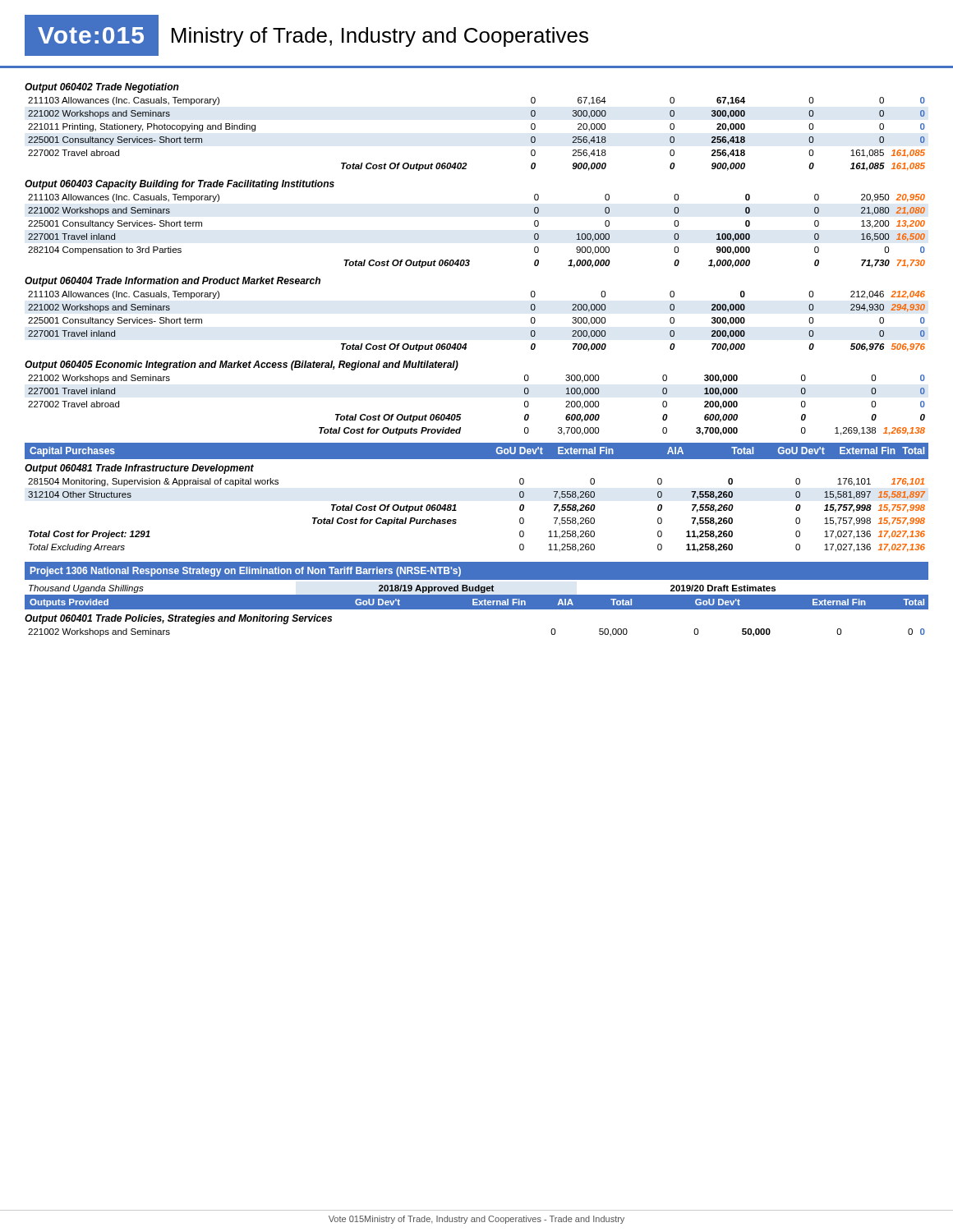Locate the section header that opens with "Output 060404 Trade"
This screenshot has width=953, height=1232.
click(x=173, y=281)
